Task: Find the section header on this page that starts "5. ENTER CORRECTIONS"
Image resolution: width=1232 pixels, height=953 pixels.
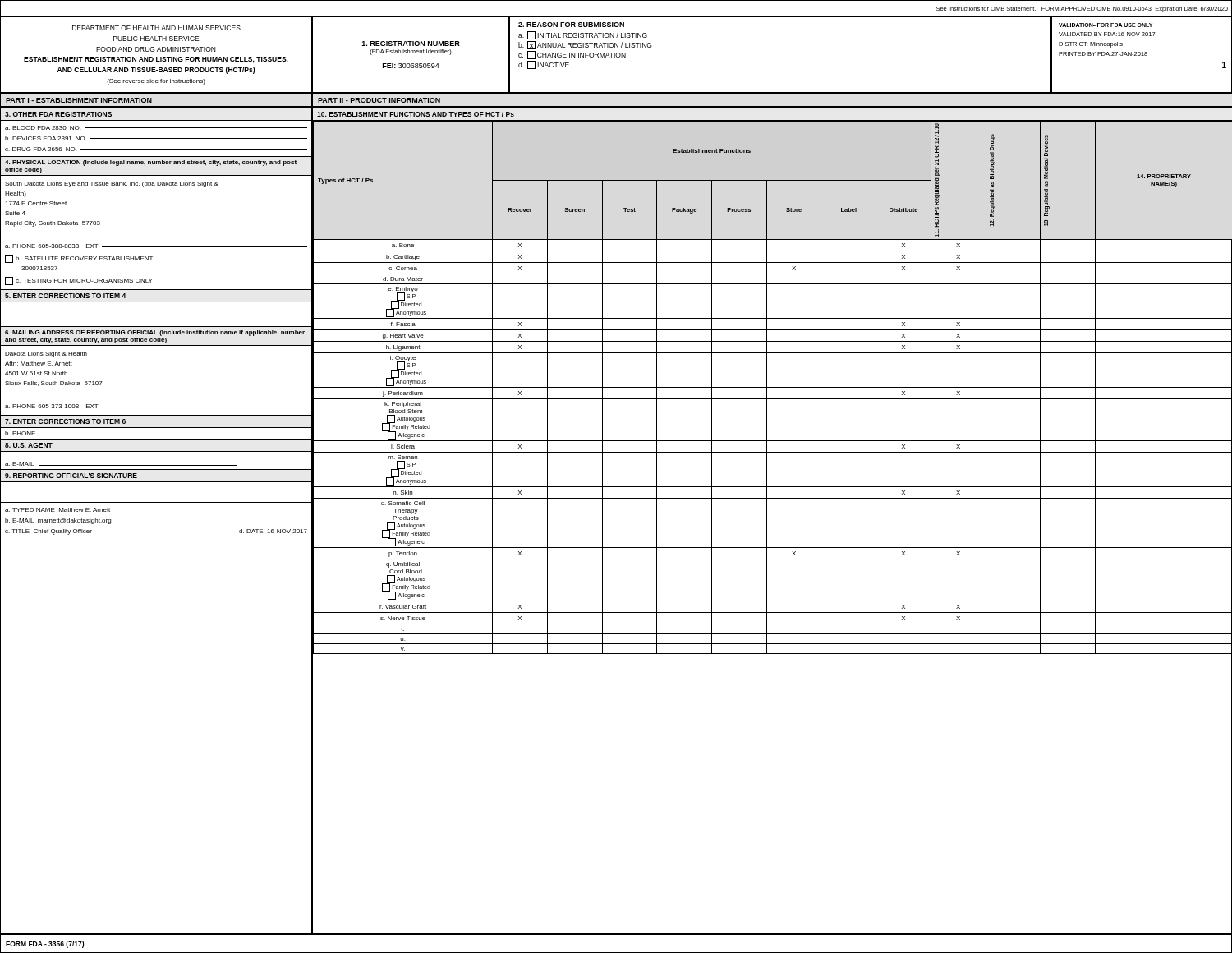Action: pyautogui.click(x=65, y=296)
